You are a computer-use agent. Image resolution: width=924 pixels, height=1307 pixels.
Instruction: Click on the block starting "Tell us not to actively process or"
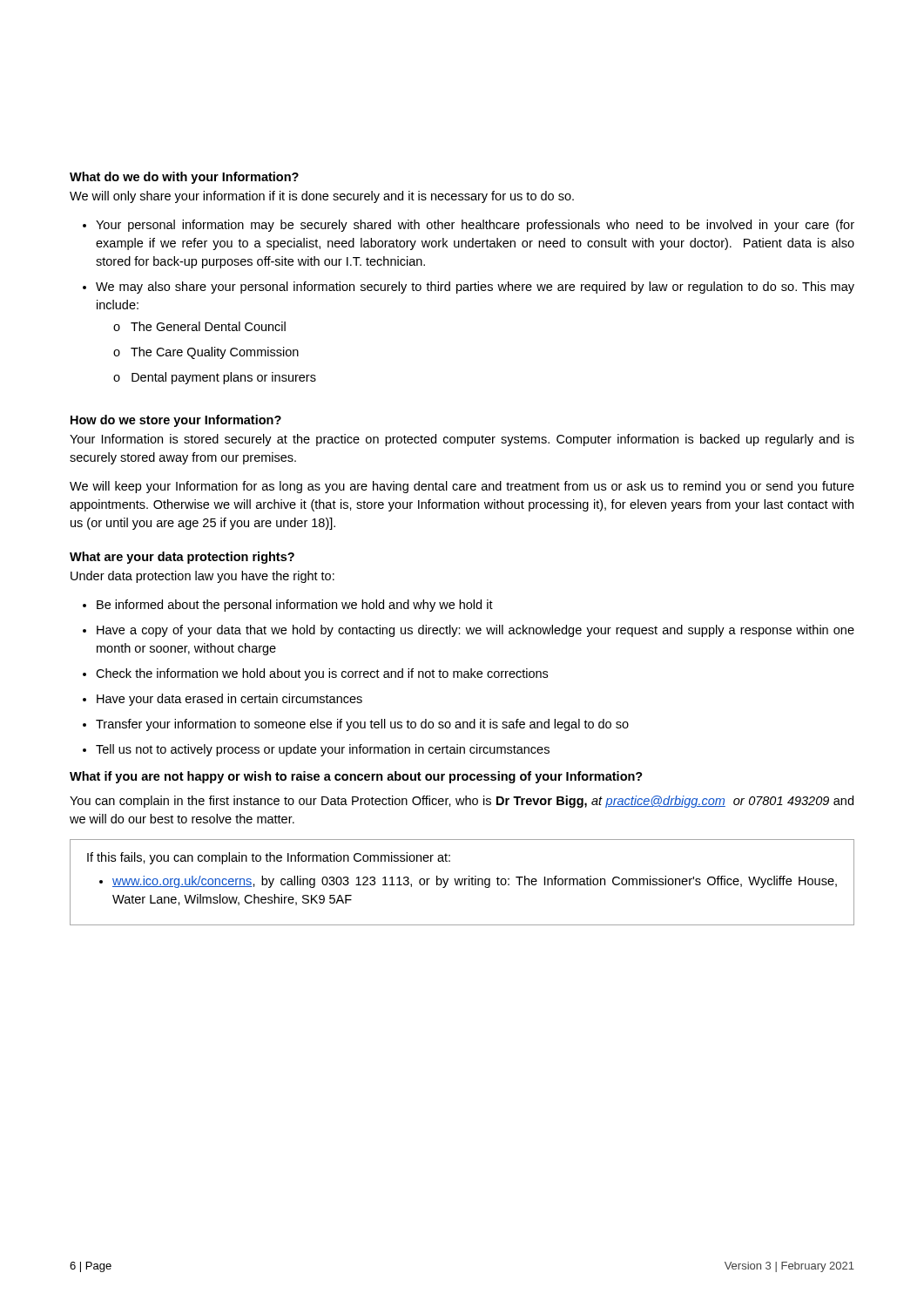coord(323,750)
